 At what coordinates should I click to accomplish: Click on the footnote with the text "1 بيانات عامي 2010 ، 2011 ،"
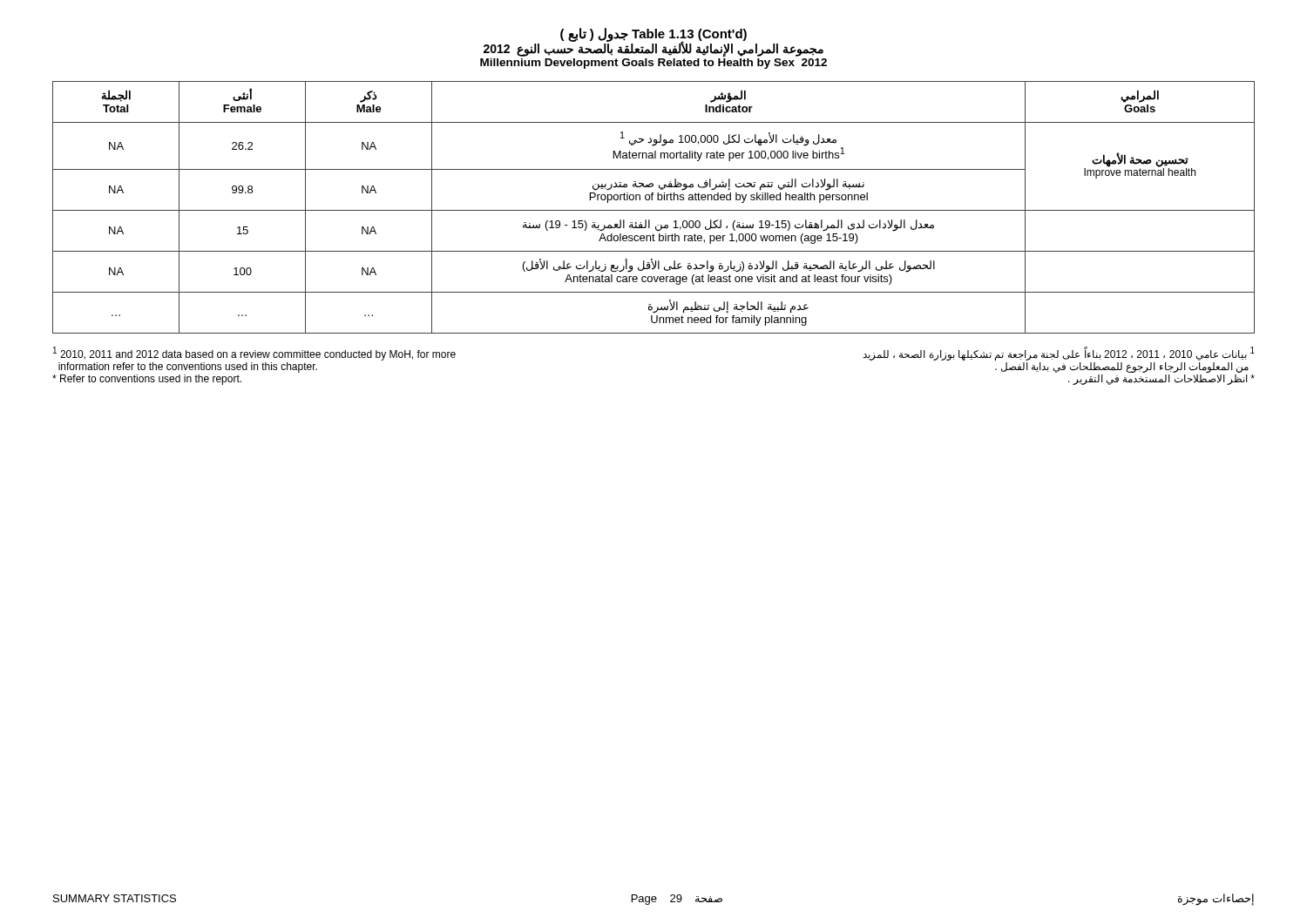click(1059, 365)
